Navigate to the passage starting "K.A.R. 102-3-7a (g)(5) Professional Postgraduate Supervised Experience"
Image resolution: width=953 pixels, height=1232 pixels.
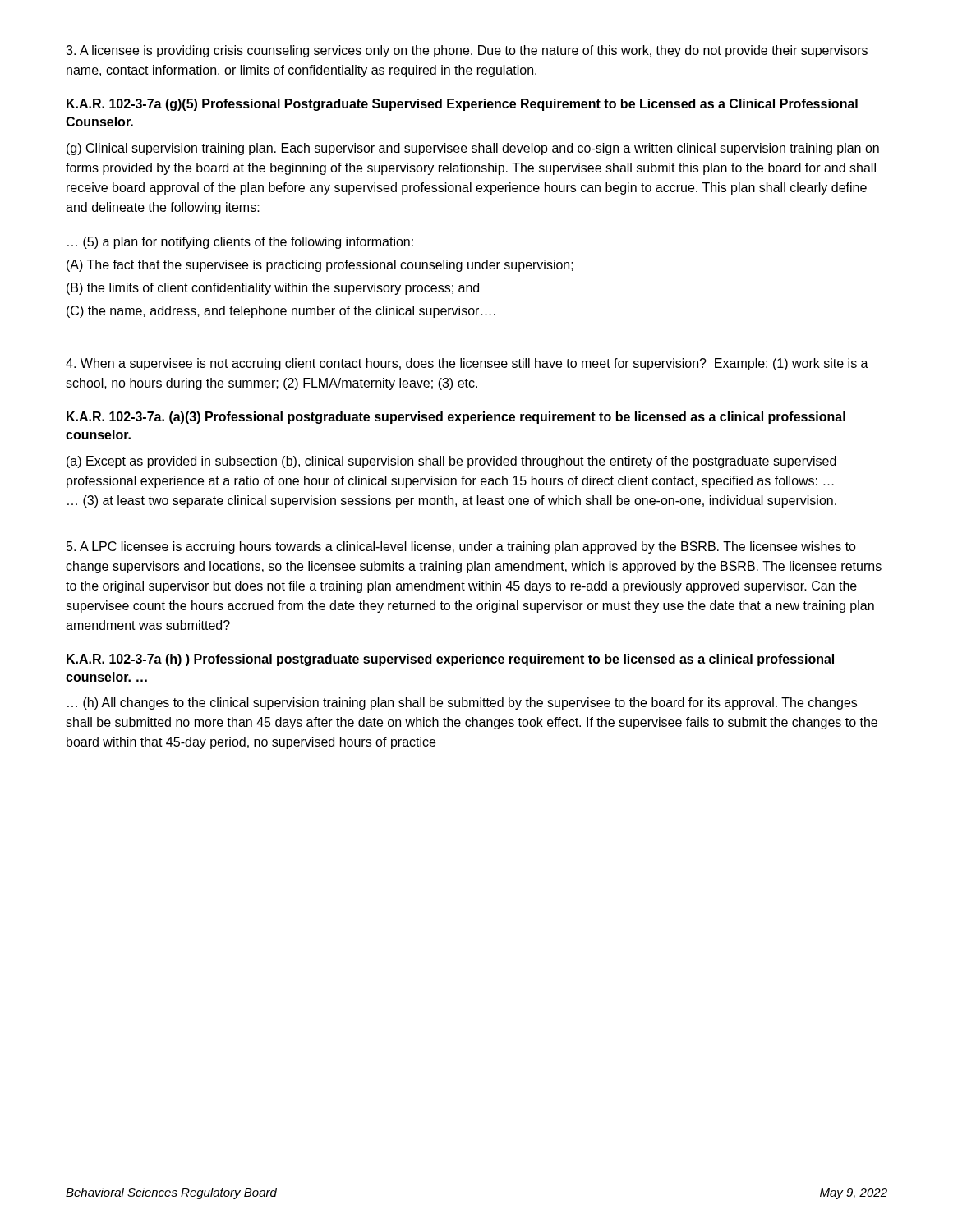pyautogui.click(x=462, y=113)
